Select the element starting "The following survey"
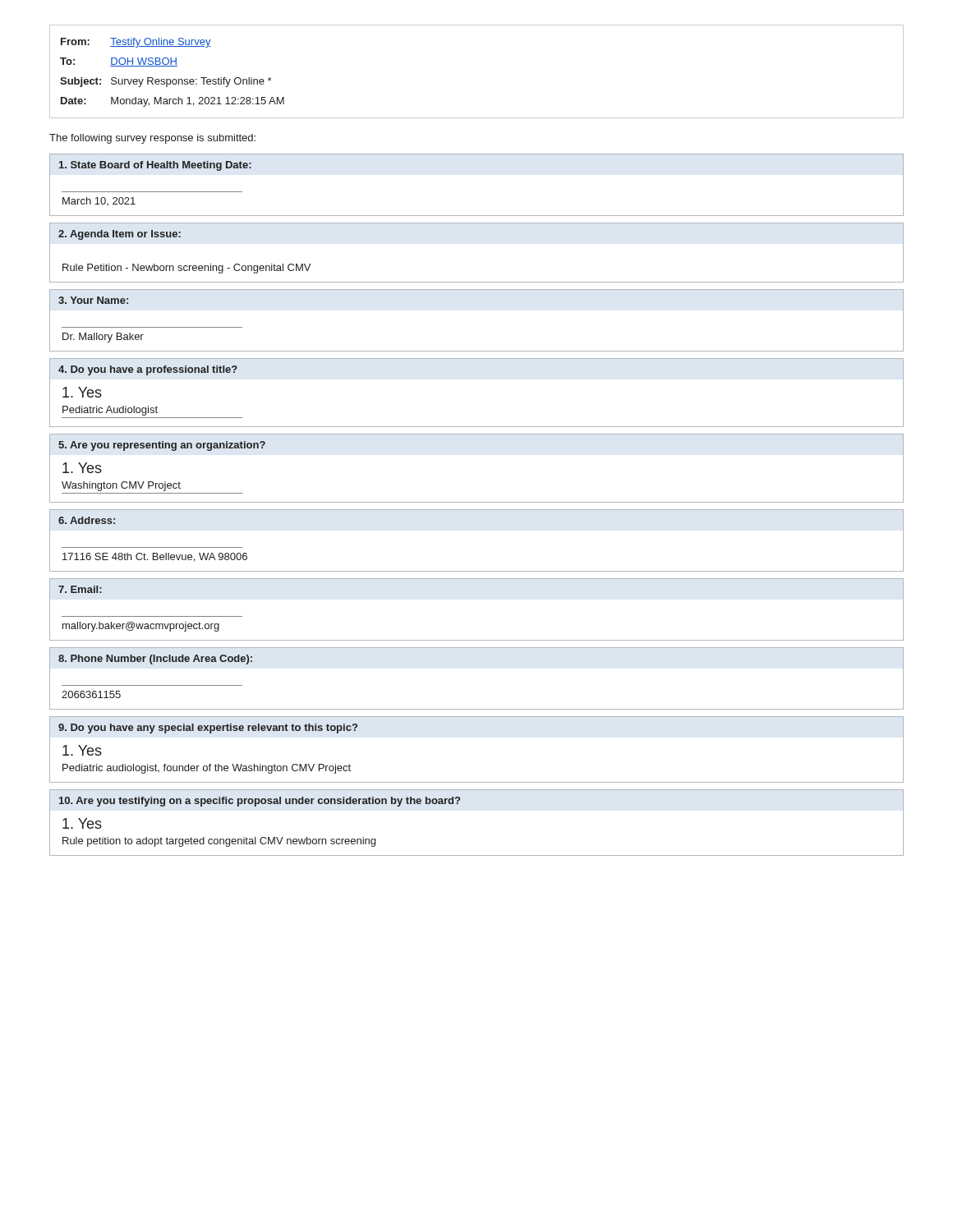This screenshot has height=1232, width=953. [x=153, y=138]
